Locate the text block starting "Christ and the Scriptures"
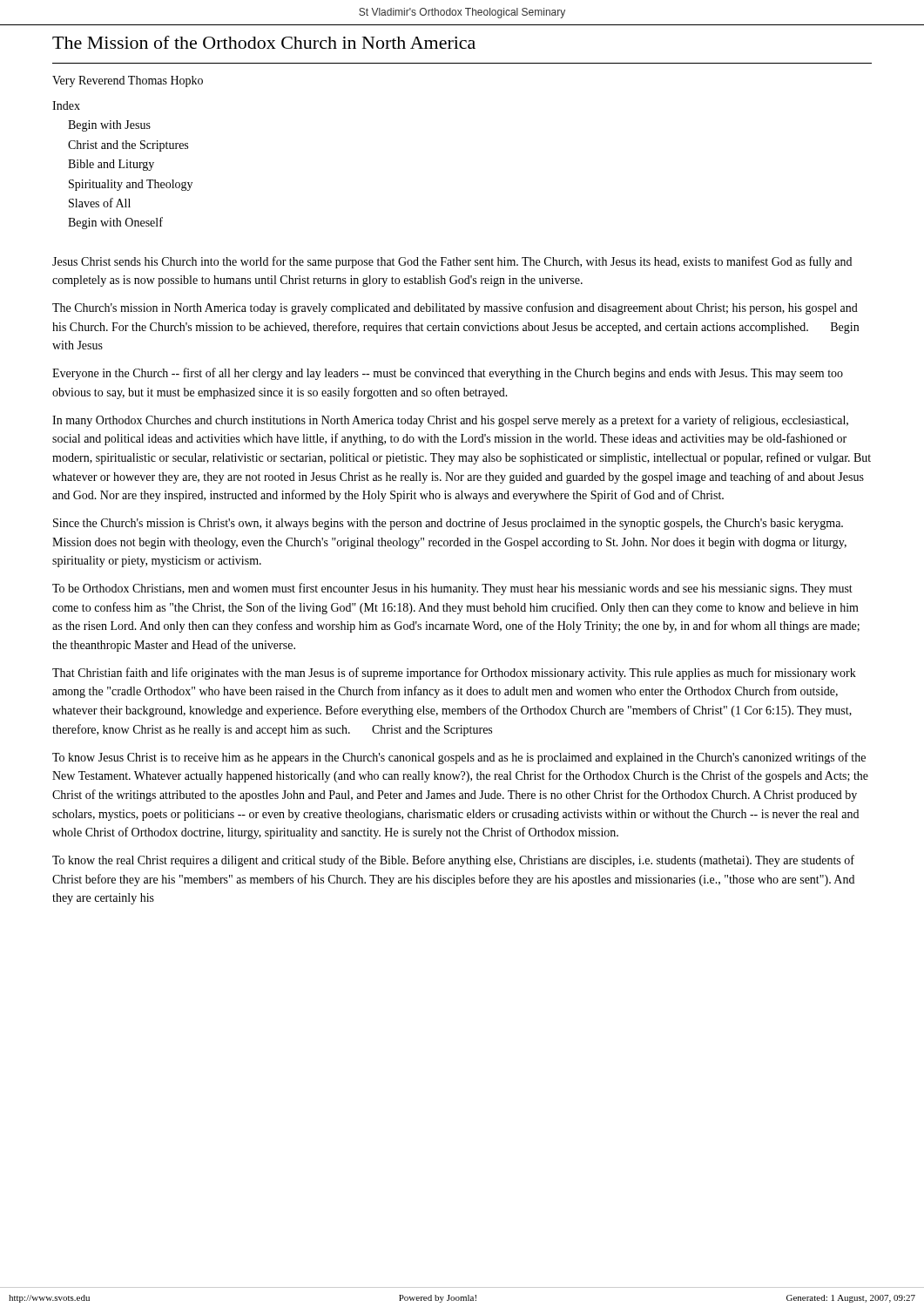The image size is (924, 1307). (128, 145)
